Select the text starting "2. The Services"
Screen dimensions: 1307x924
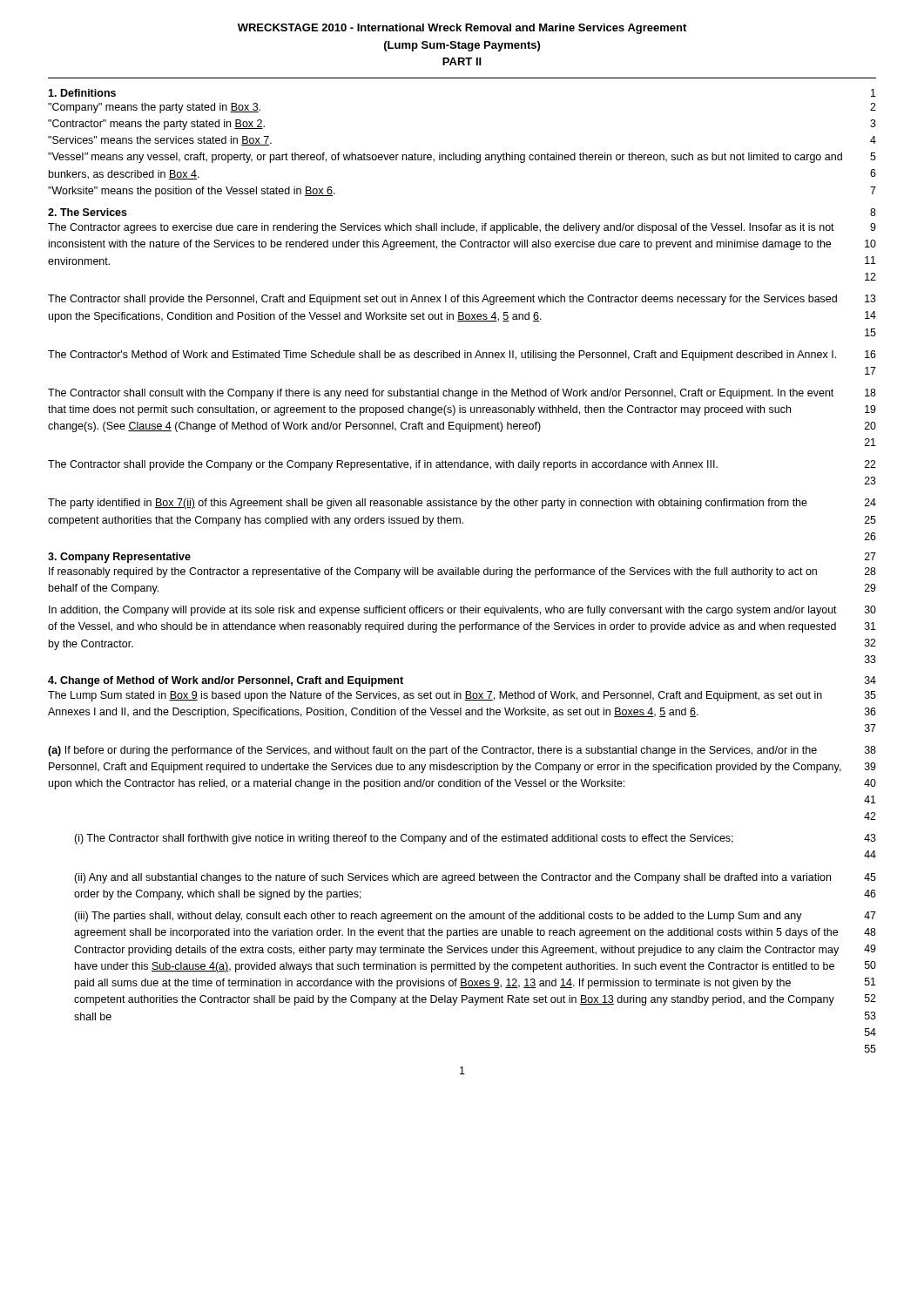pos(88,213)
